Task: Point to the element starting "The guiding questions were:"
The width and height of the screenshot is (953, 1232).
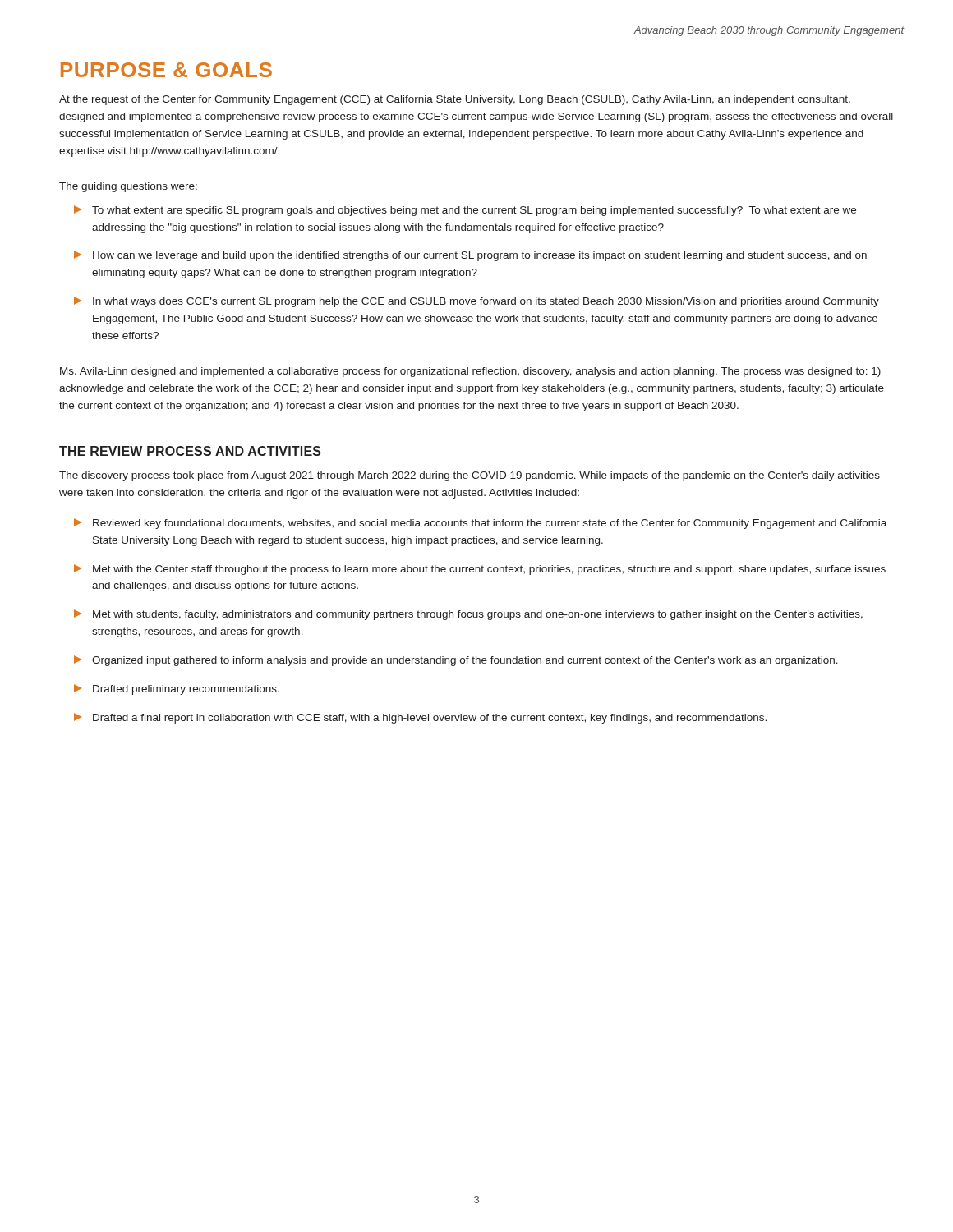Action: point(129,186)
